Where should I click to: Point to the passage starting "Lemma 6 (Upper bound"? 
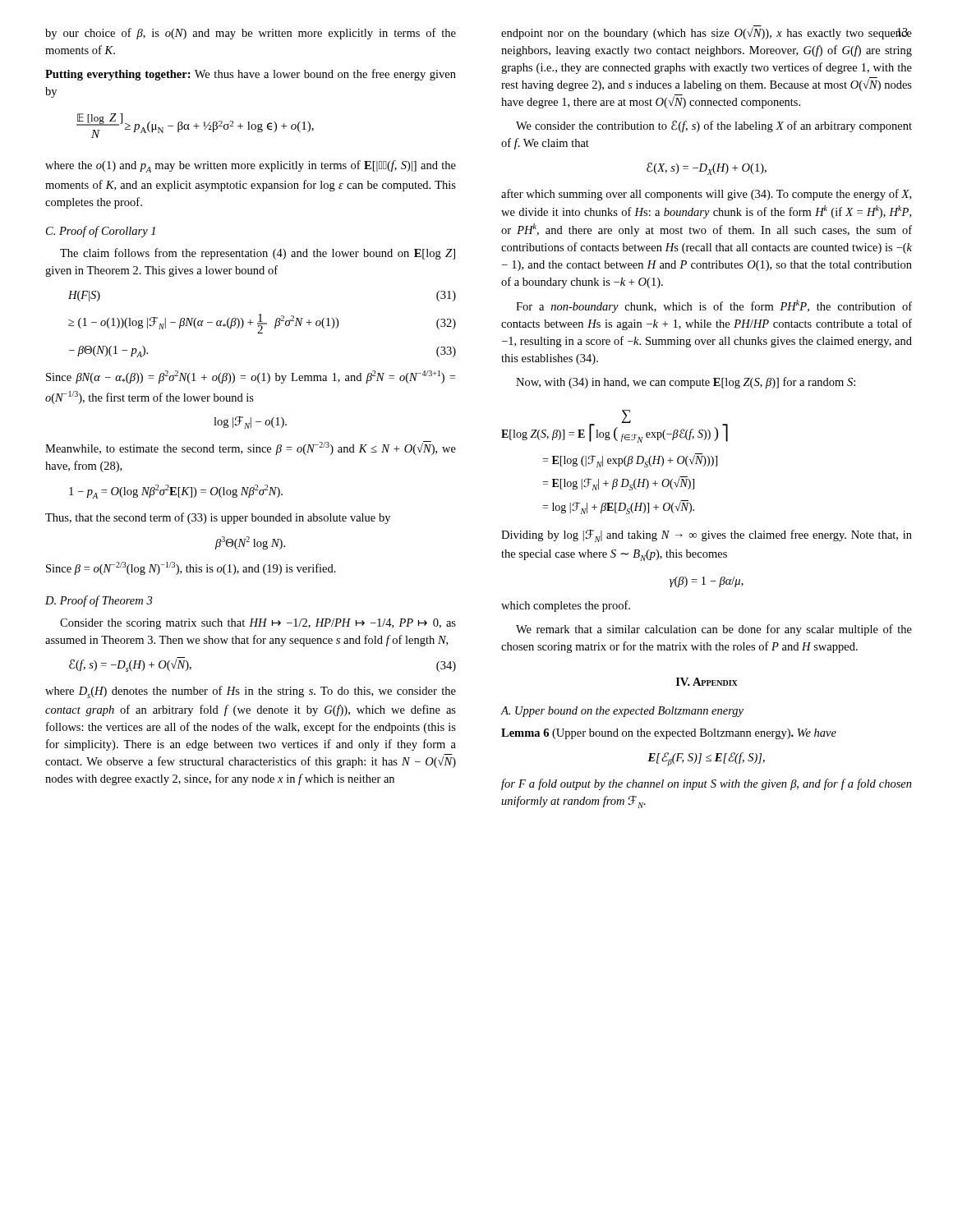[x=707, y=733]
